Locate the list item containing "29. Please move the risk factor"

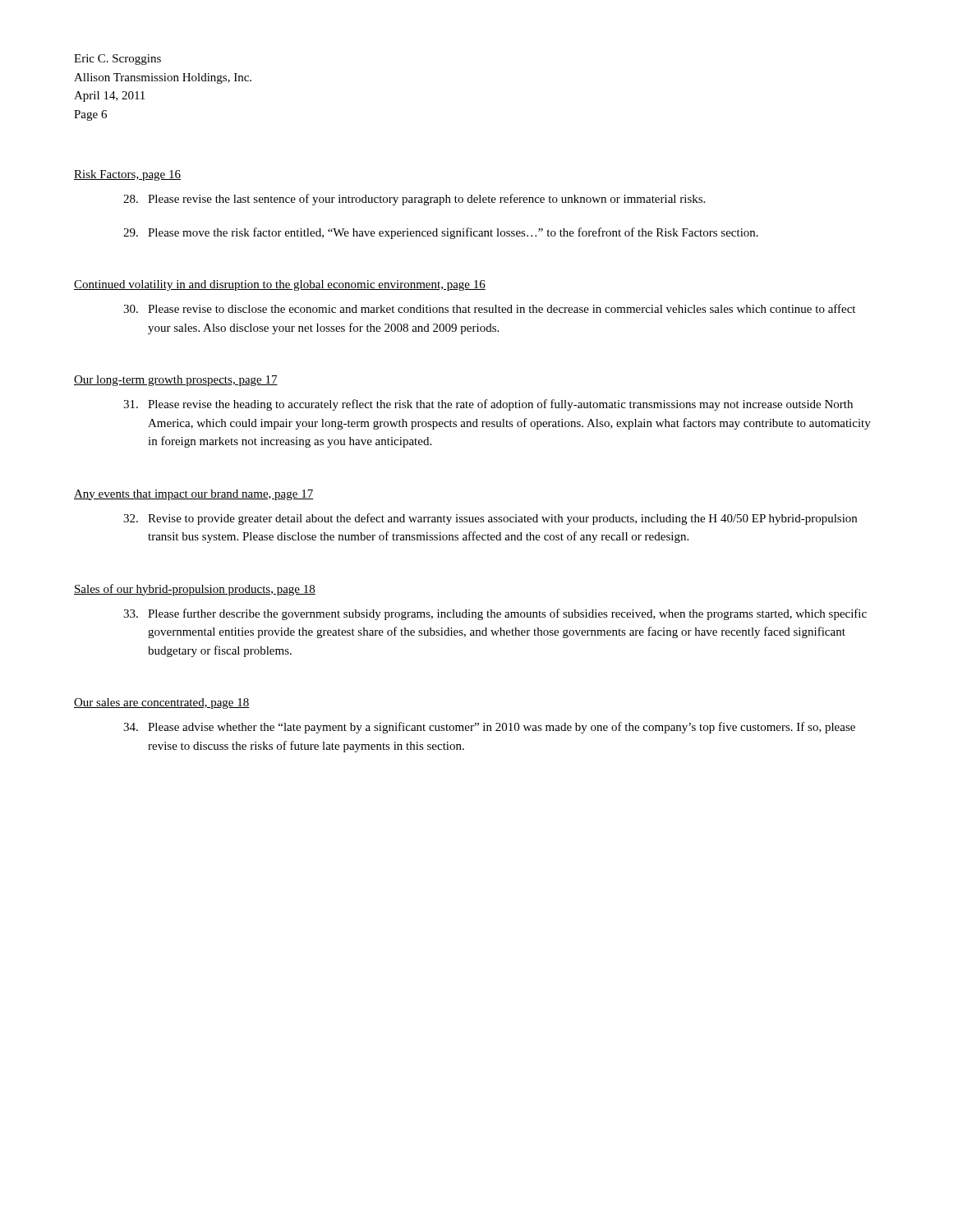click(497, 232)
